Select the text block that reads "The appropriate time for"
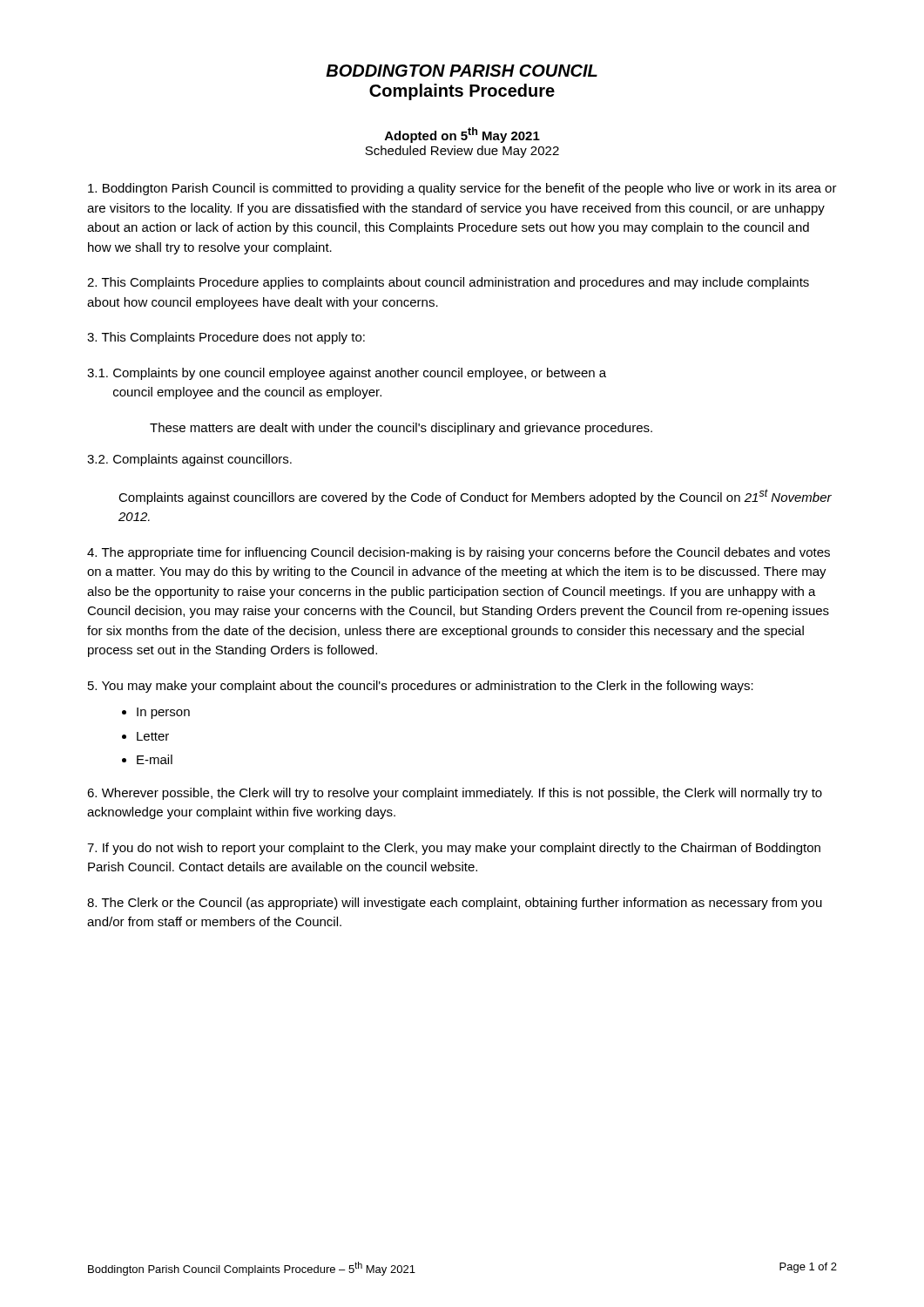924x1307 pixels. (459, 601)
